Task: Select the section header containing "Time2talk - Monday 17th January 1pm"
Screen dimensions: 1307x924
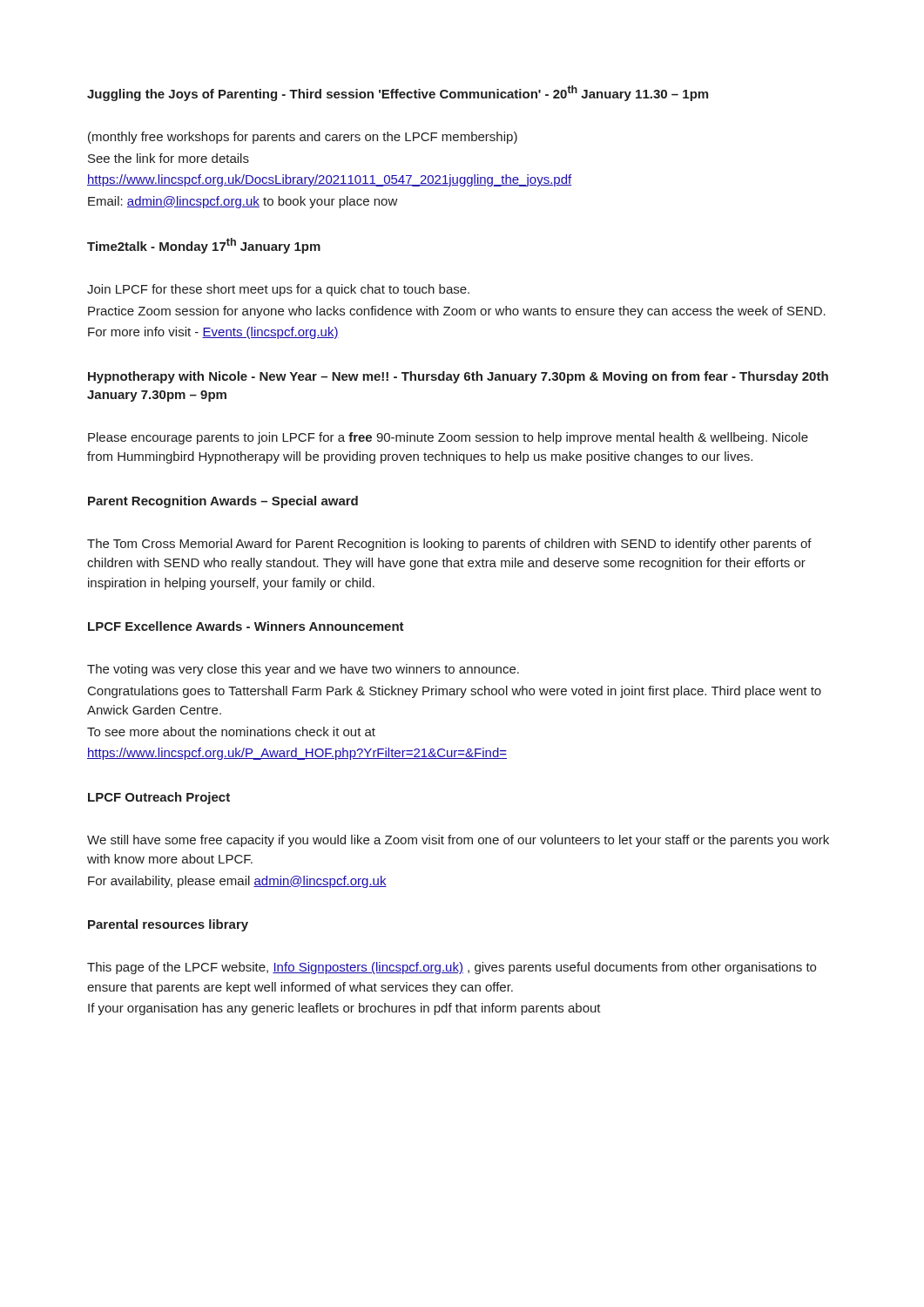Action: [204, 246]
